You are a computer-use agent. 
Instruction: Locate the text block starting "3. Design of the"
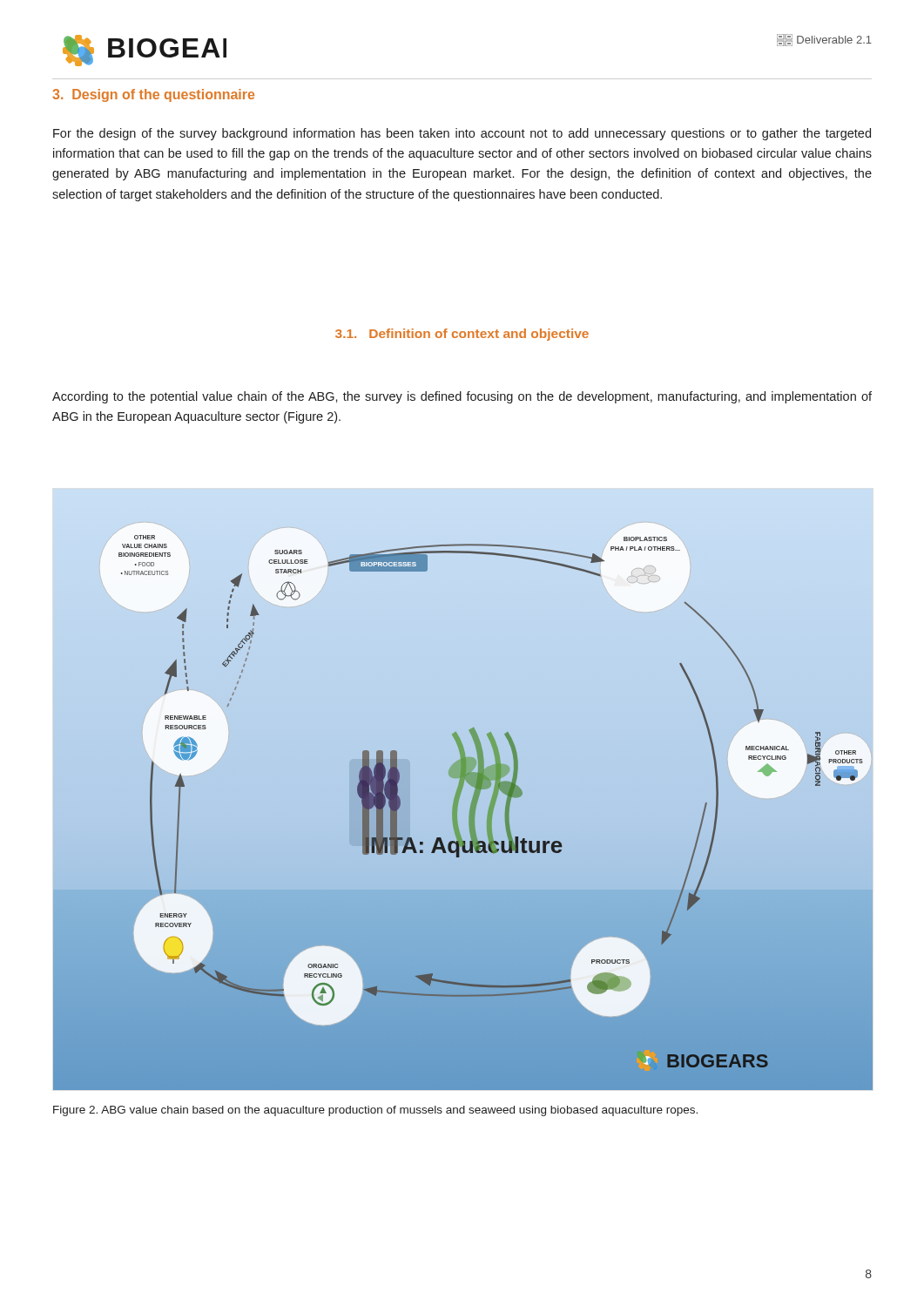click(154, 95)
